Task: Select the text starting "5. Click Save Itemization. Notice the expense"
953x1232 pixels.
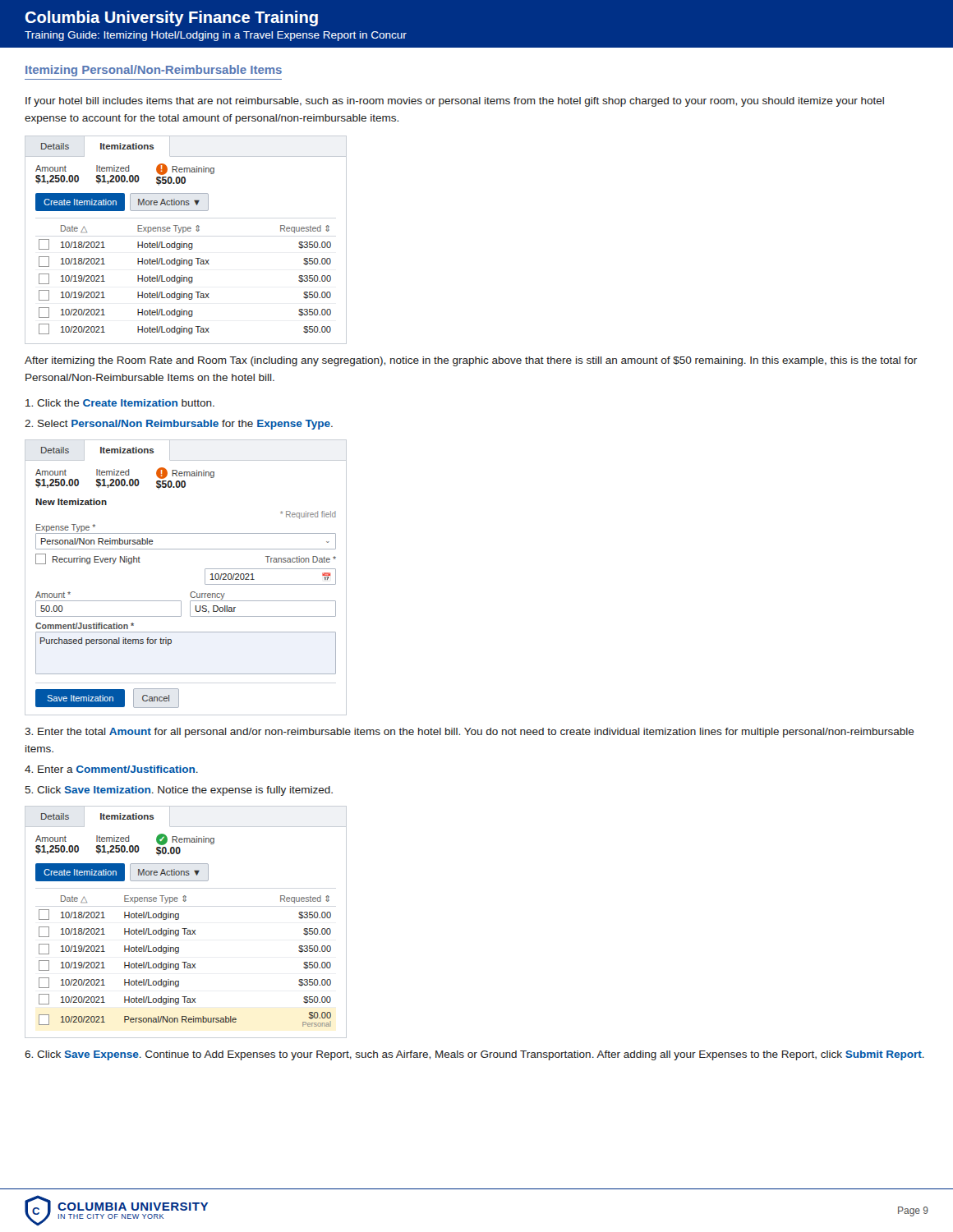Action: coord(179,790)
